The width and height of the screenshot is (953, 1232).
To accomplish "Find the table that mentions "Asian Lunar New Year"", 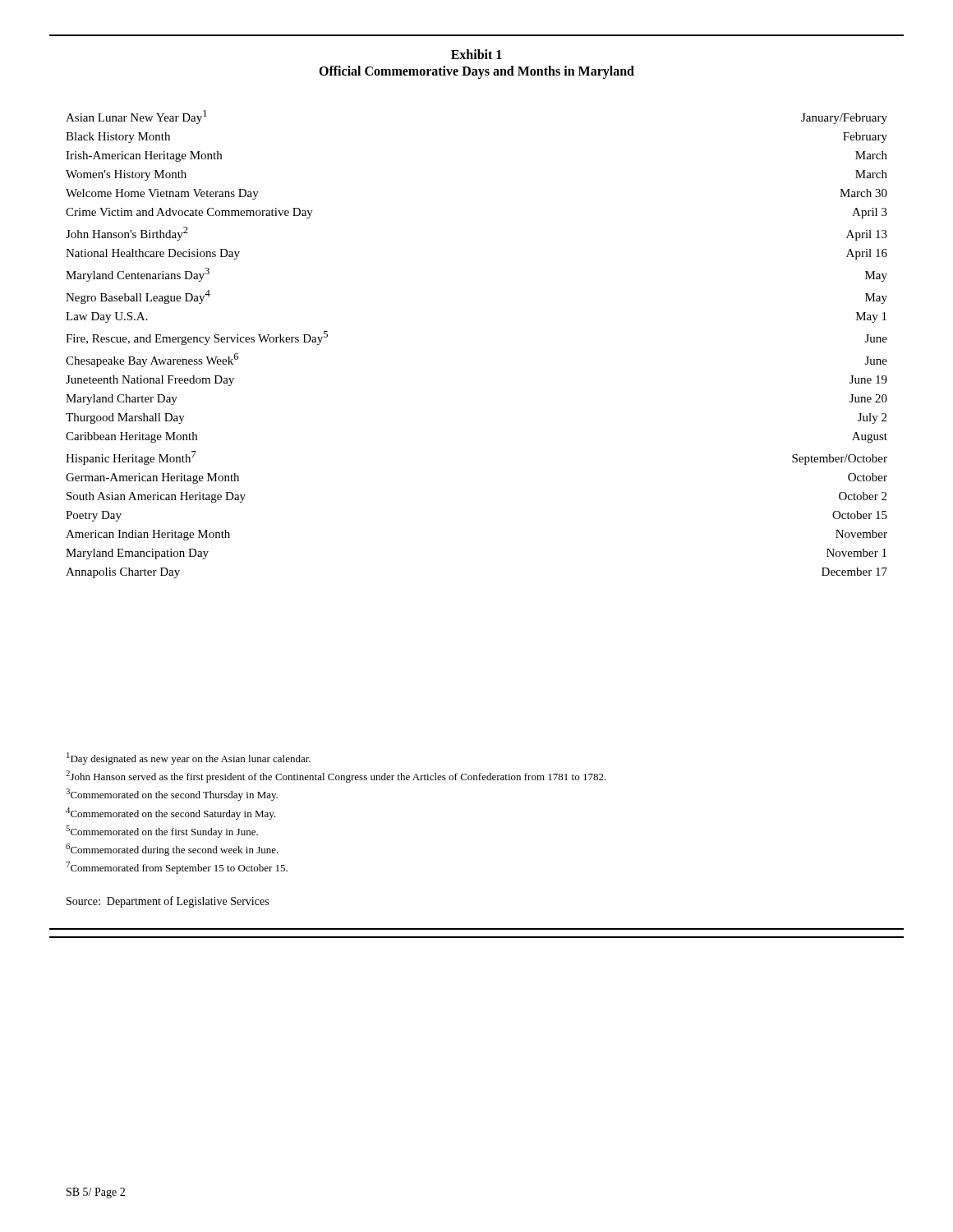I will click(x=476, y=343).
